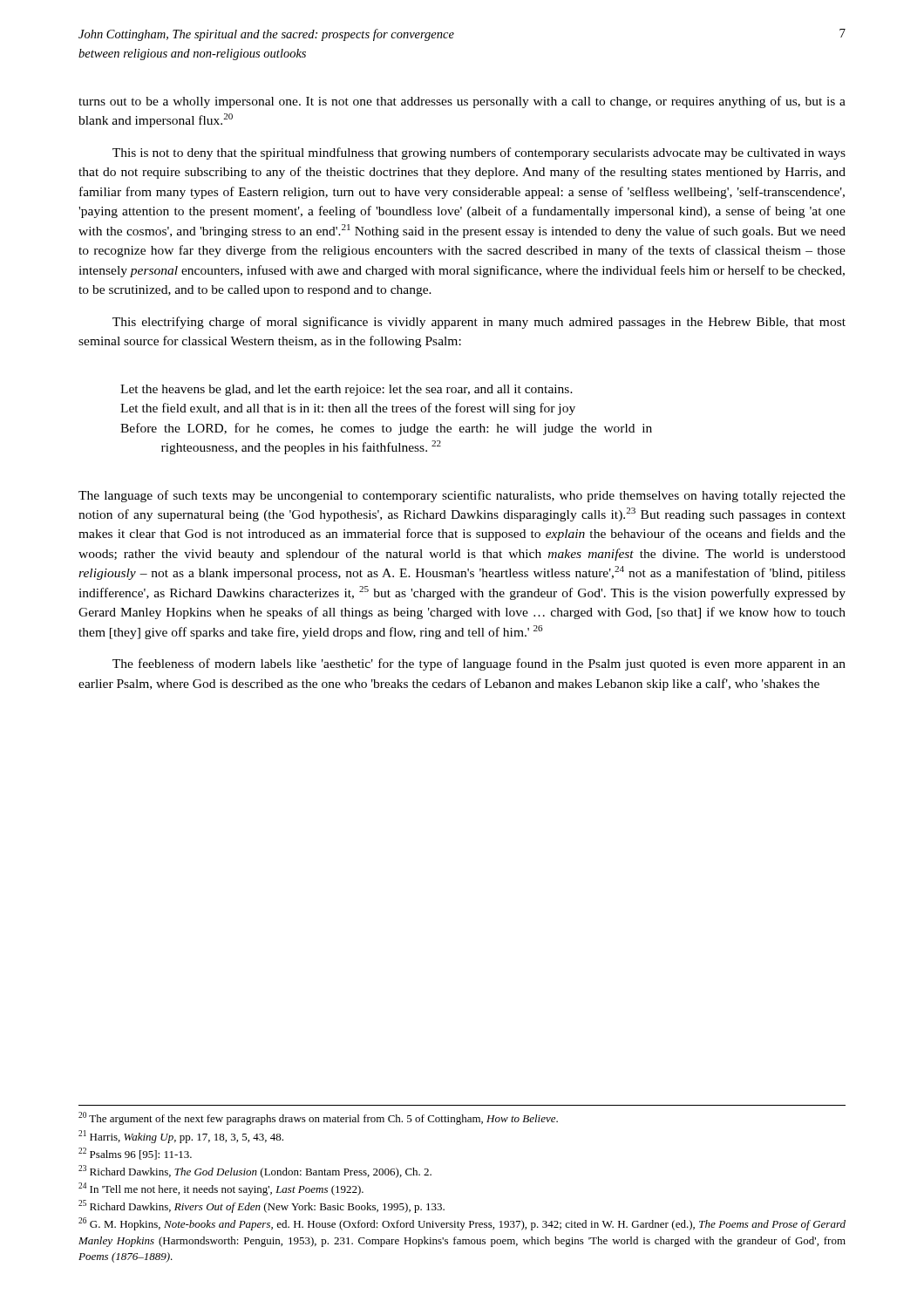Select the text block with the text "This electrifying charge of"
The width and height of the screenshot is (924, 1308).
tap(462, 332)
